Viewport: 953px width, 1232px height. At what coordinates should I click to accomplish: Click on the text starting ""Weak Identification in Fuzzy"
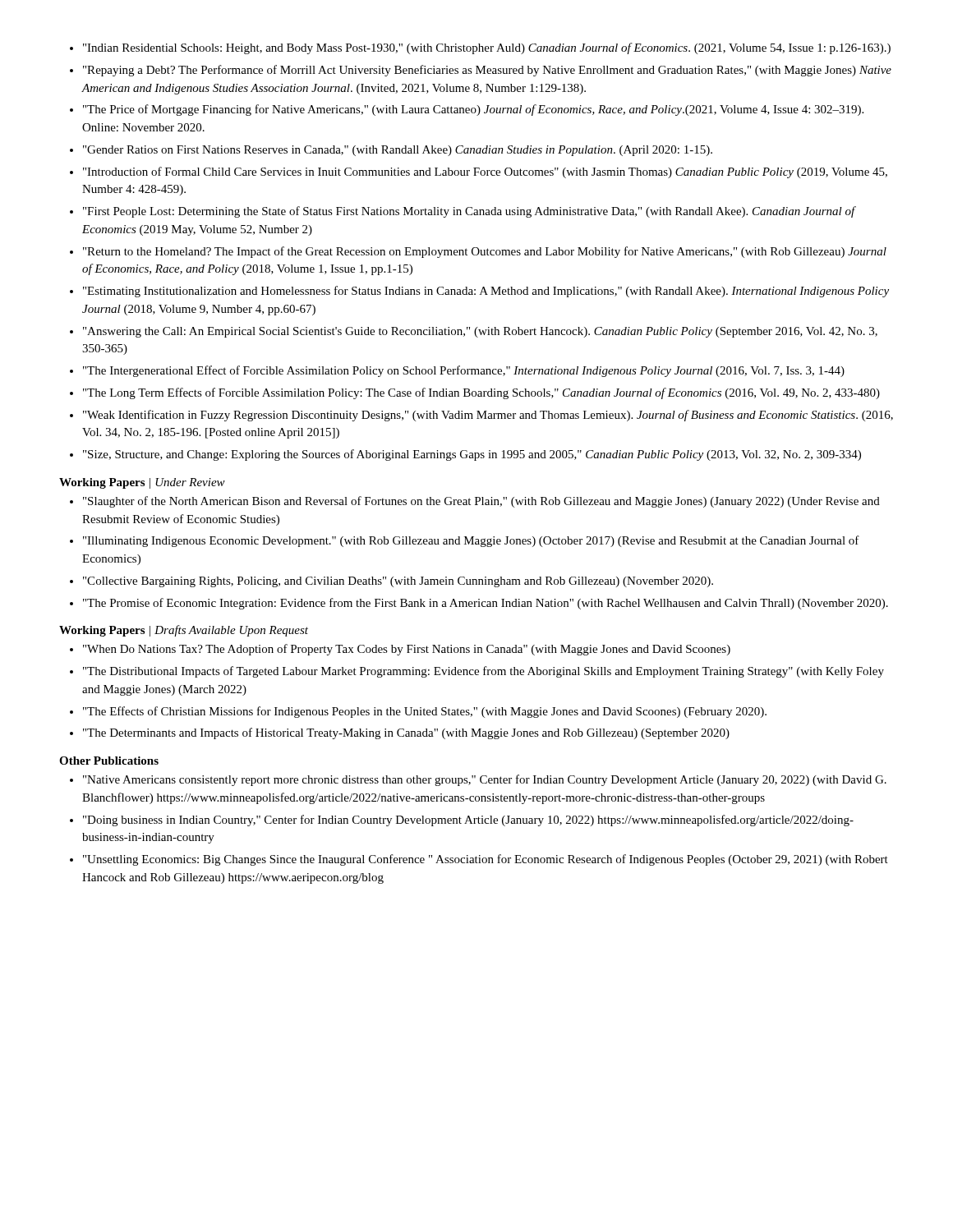[488, 424]
